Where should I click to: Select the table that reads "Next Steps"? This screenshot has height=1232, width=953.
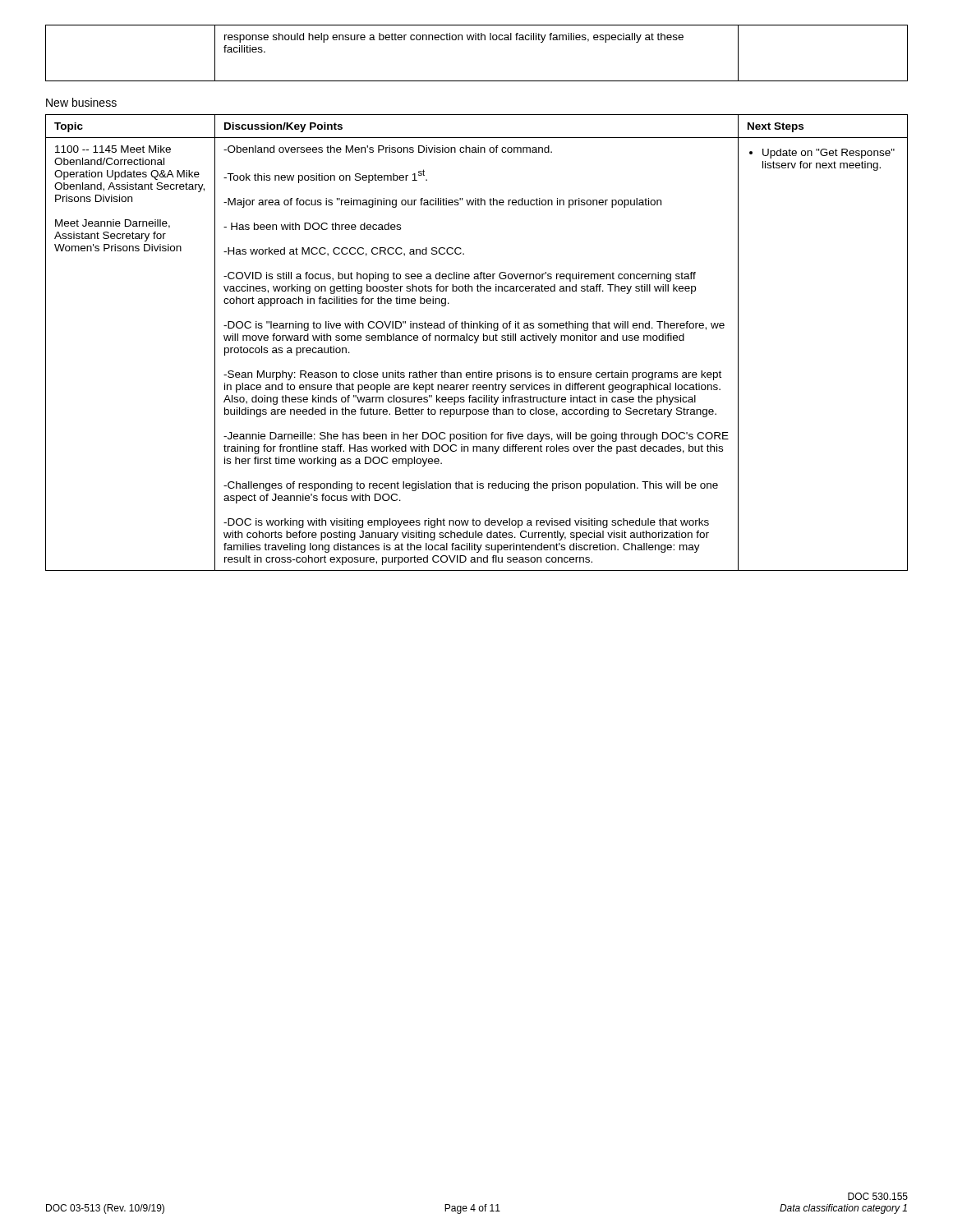476,342
